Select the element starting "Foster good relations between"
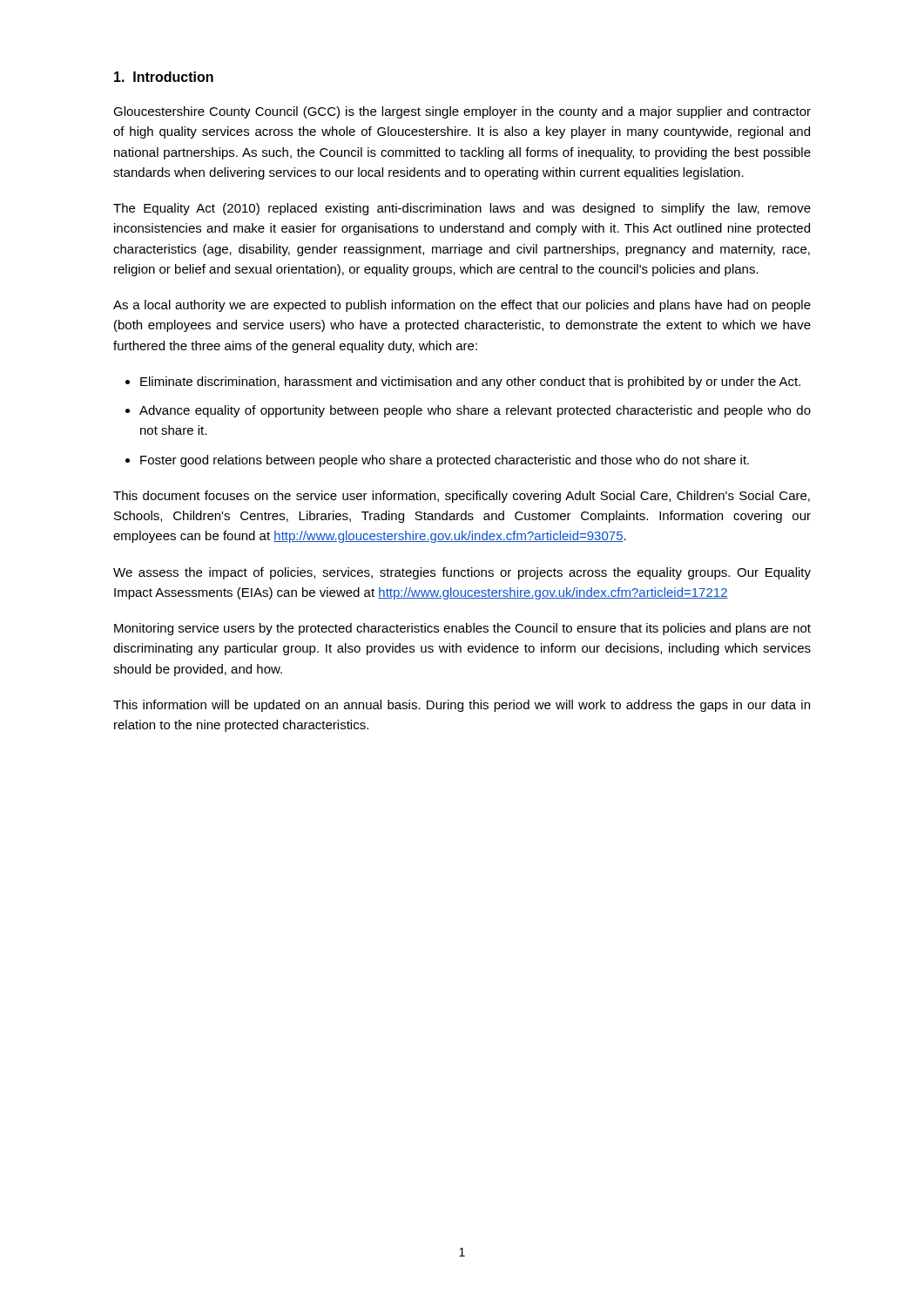Viewport: 924px width, 1307px height. pos(445,459)
